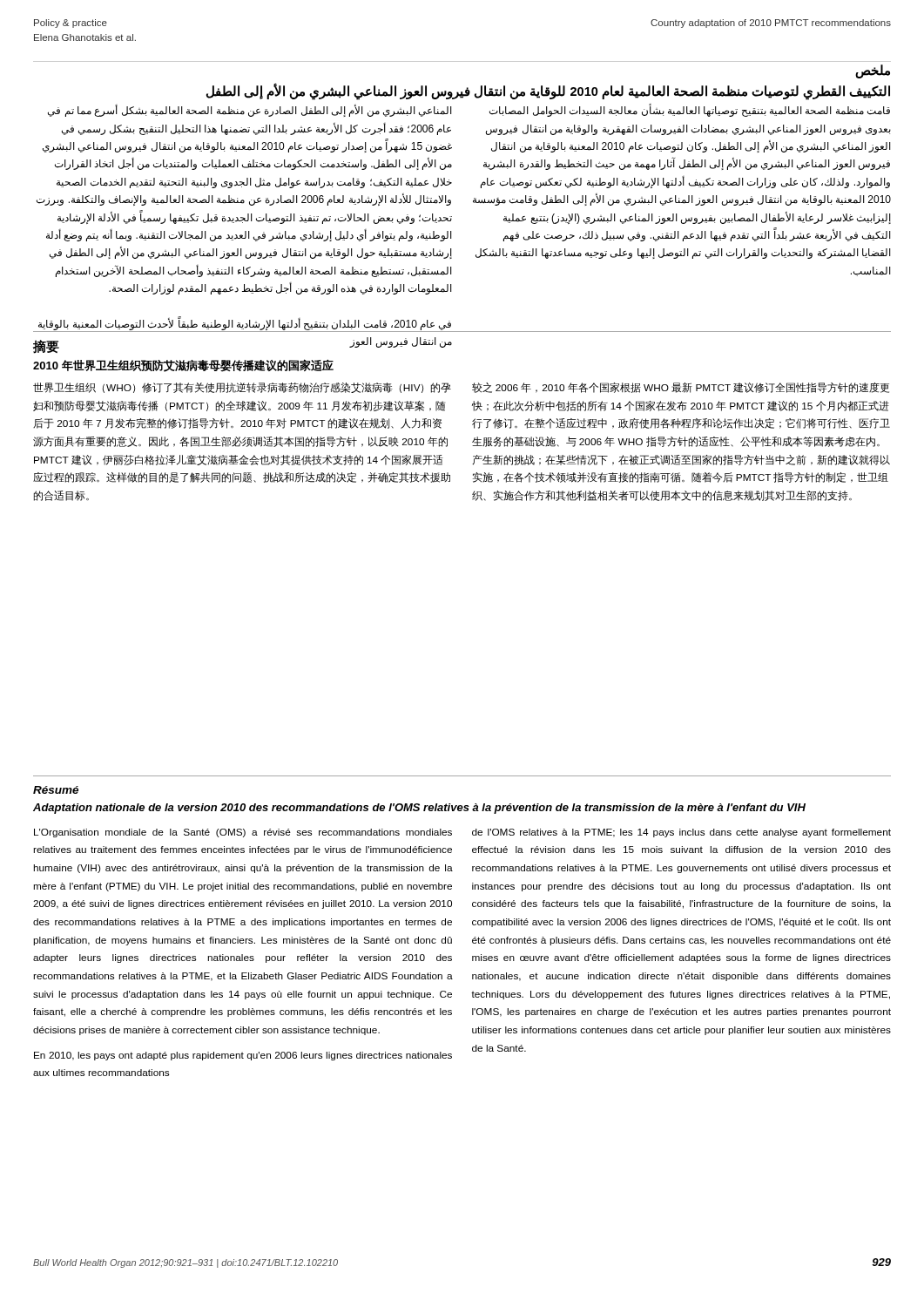The width and height of the screenshot is (924, 1307).
Task: Point to the text block starting "de l'OMS relatives à la PTME; les 14"
Action: coord(681,940)
